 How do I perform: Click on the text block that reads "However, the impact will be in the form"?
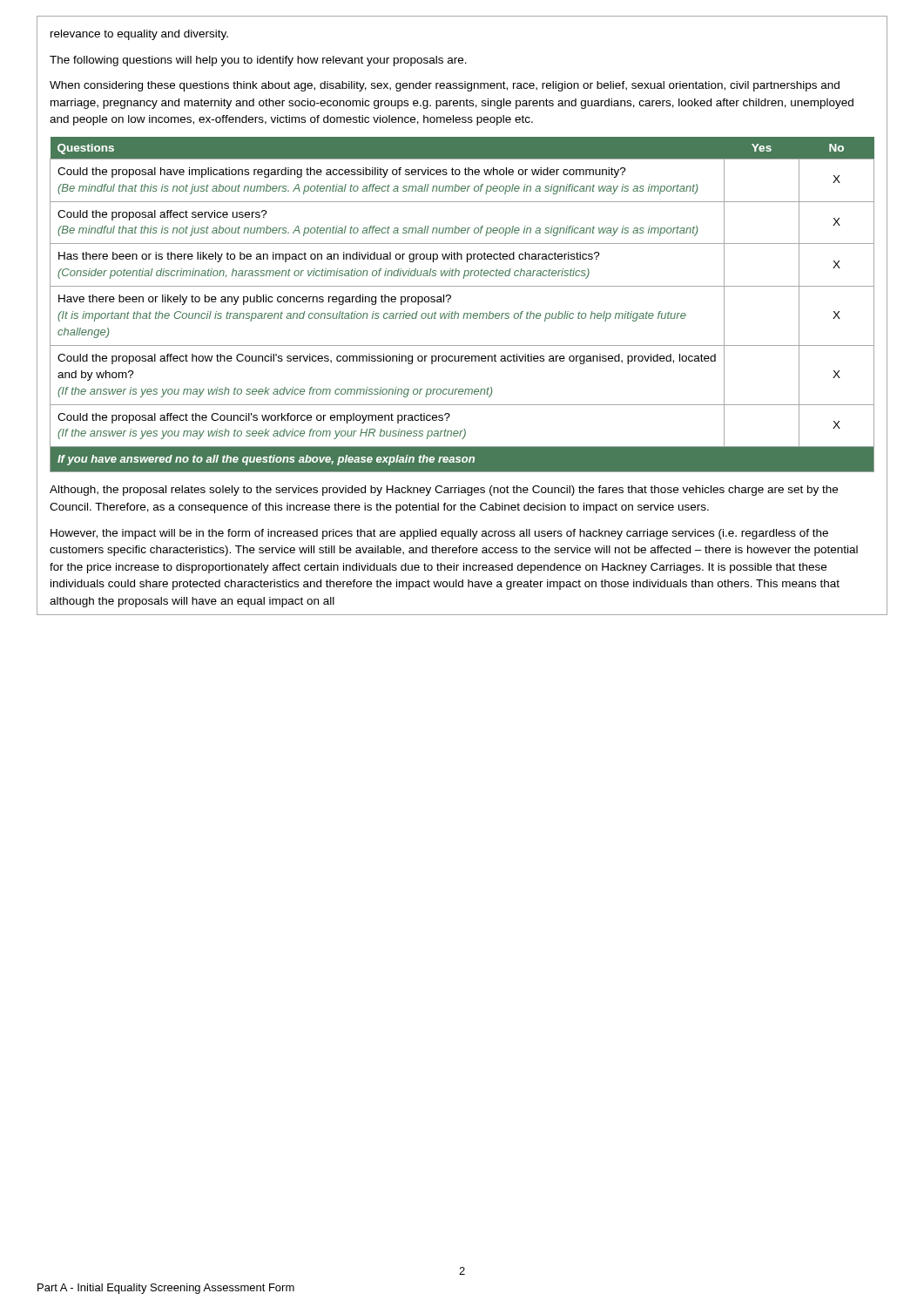(454, 567)
